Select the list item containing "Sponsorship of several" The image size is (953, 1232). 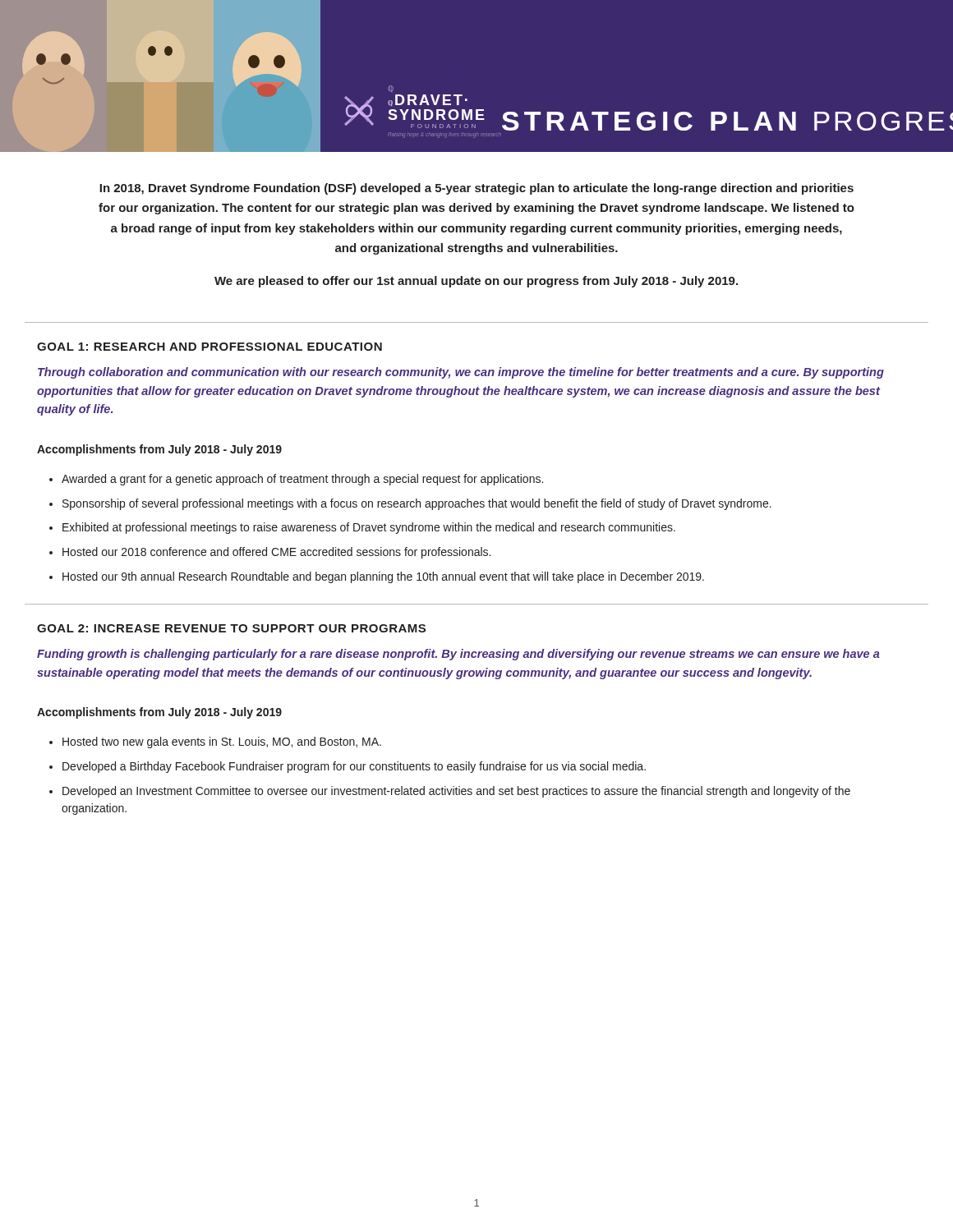pos(489,504)
